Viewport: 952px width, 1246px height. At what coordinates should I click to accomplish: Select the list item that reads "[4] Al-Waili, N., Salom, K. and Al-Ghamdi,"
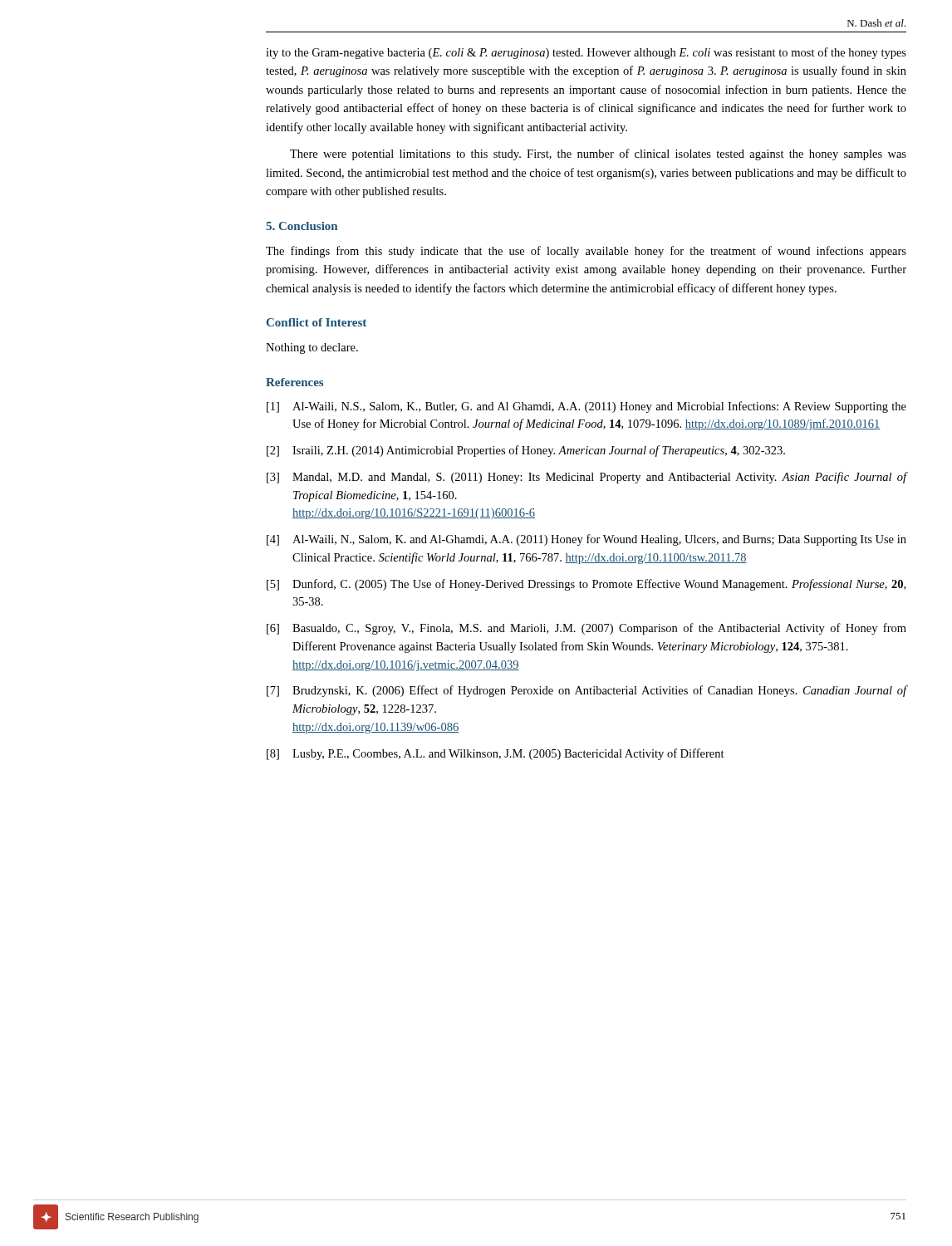586,549
